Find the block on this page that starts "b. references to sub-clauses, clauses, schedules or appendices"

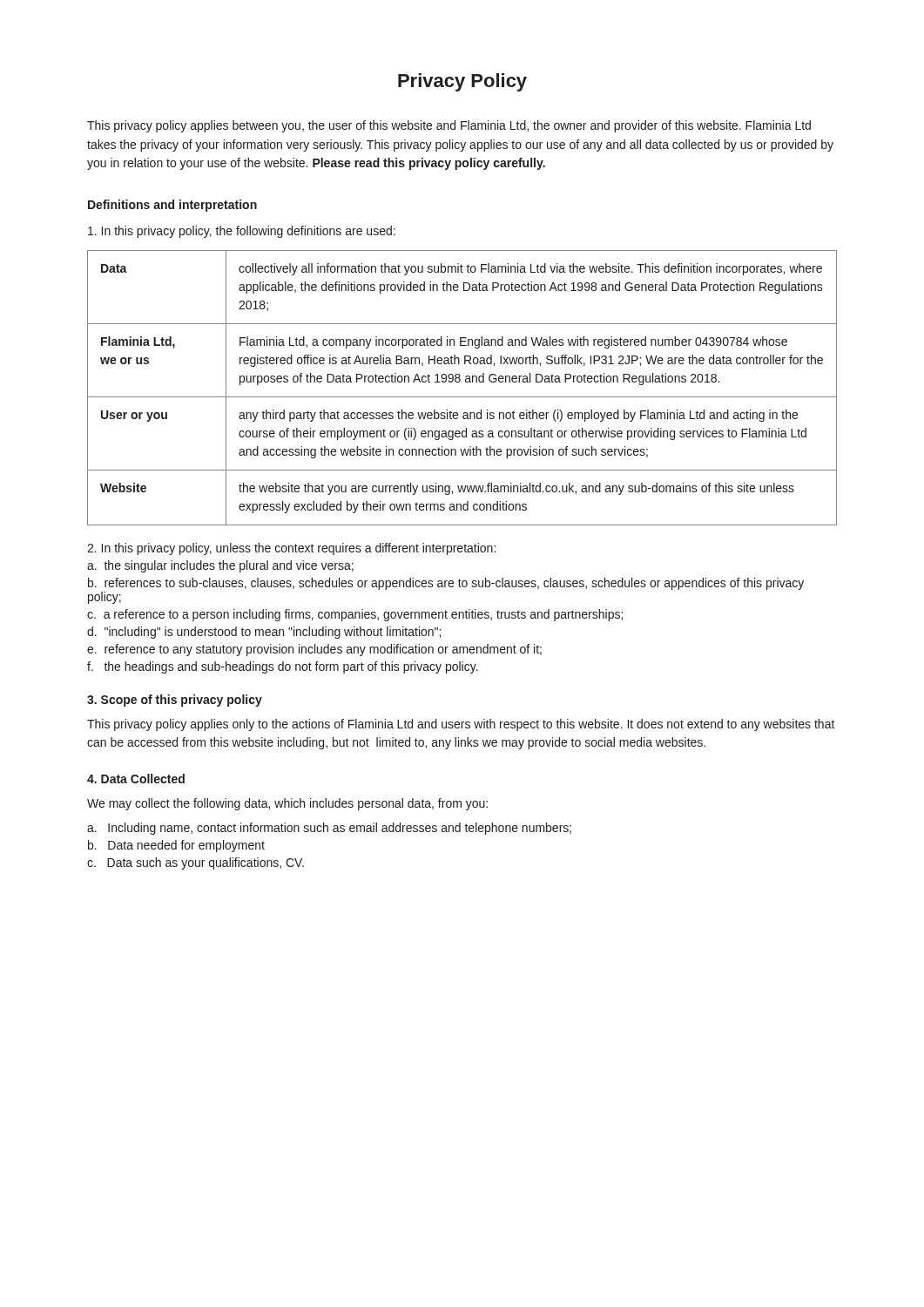pos(446,590)
